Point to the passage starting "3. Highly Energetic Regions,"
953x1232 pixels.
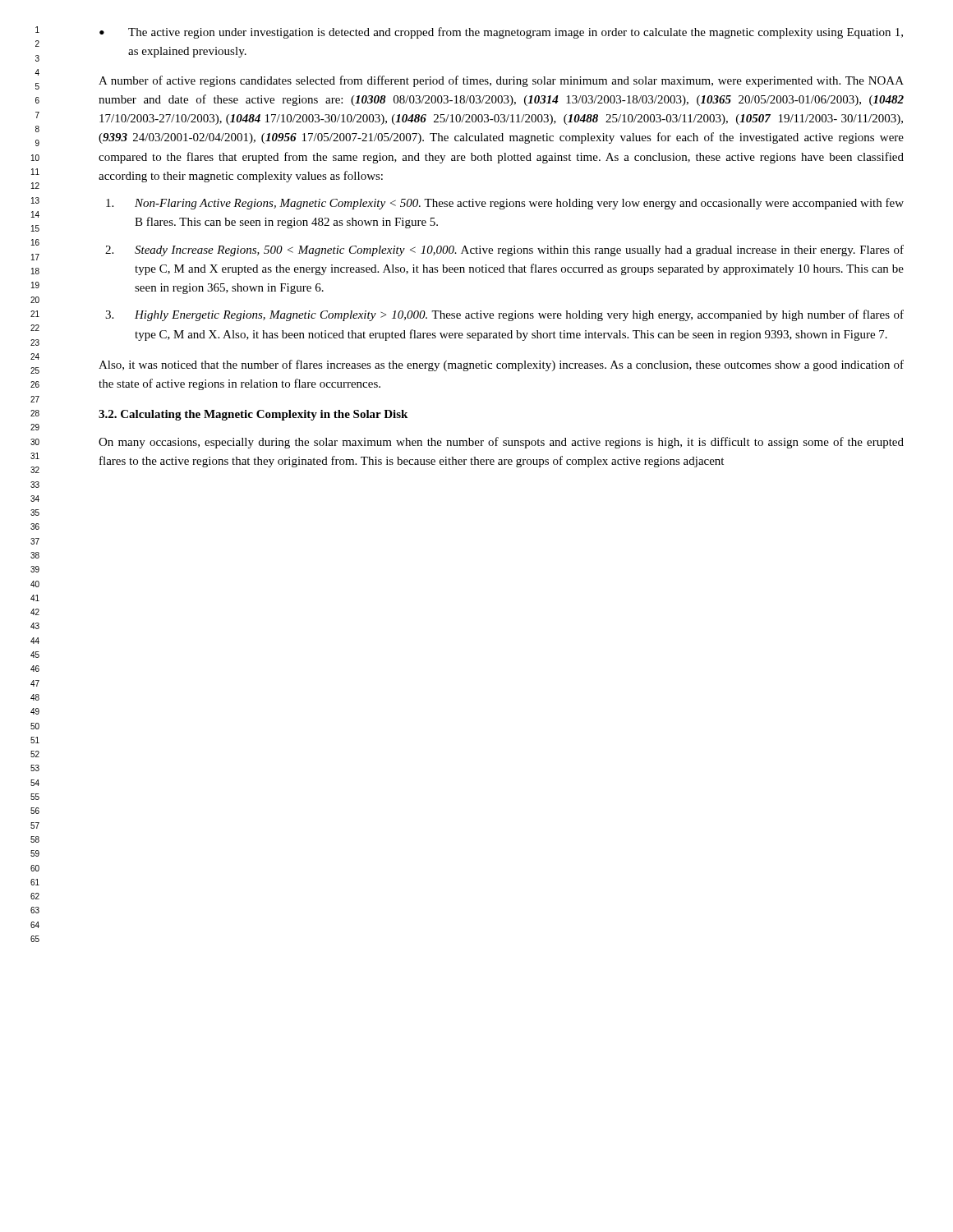(501, 325)
